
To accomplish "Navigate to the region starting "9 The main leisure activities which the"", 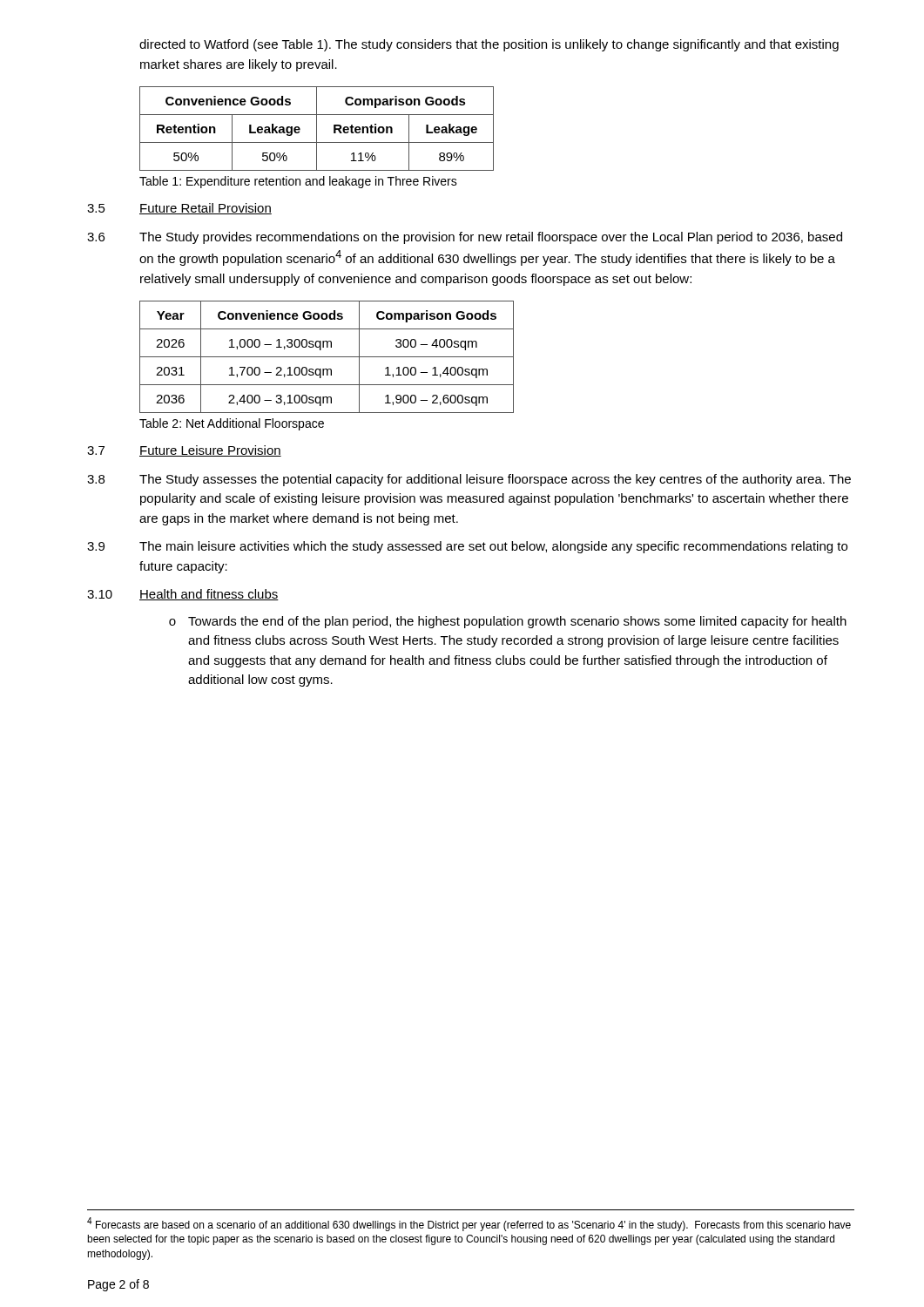I will (x=471, y=556).
